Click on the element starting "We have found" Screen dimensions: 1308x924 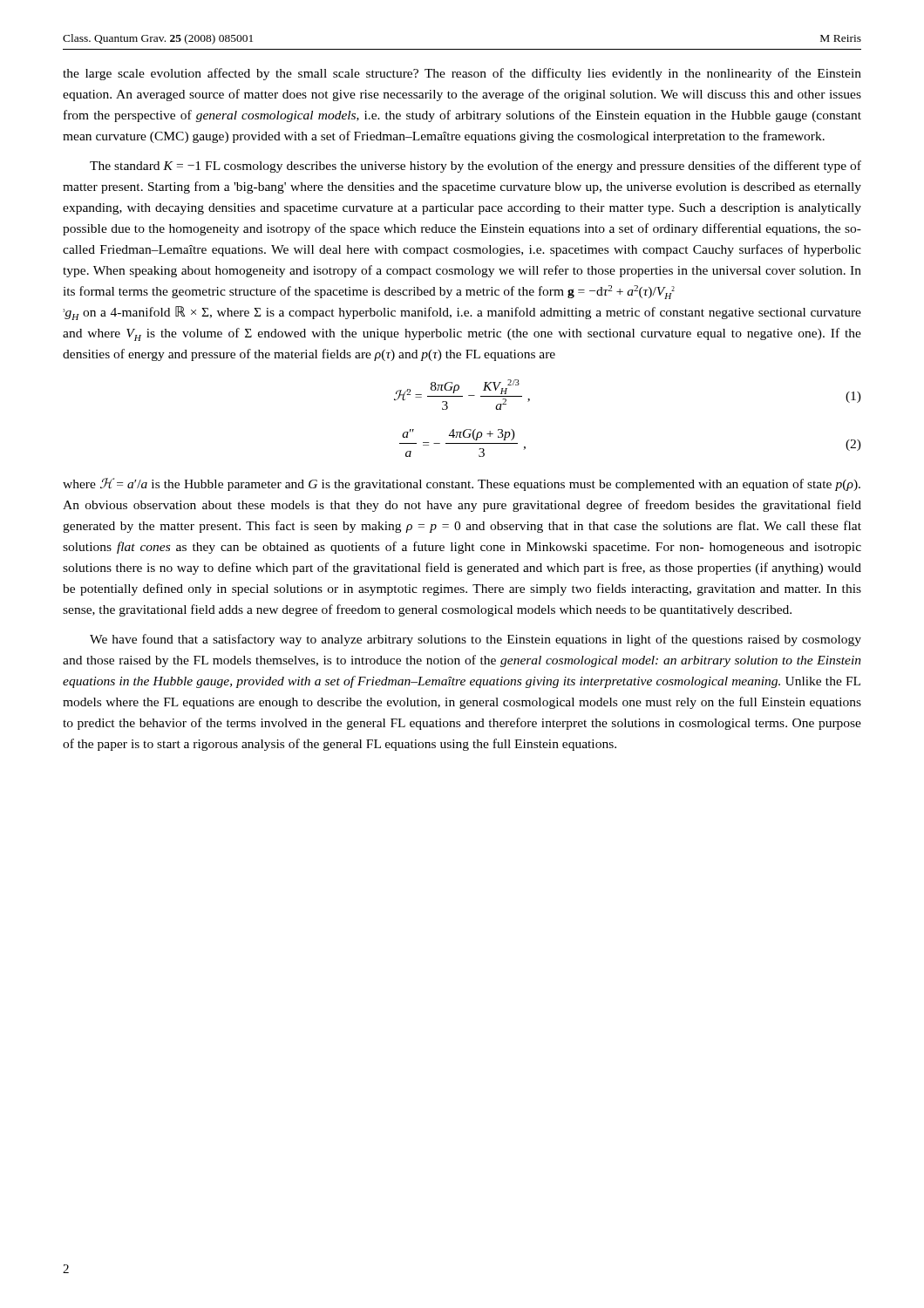point(462,691)
